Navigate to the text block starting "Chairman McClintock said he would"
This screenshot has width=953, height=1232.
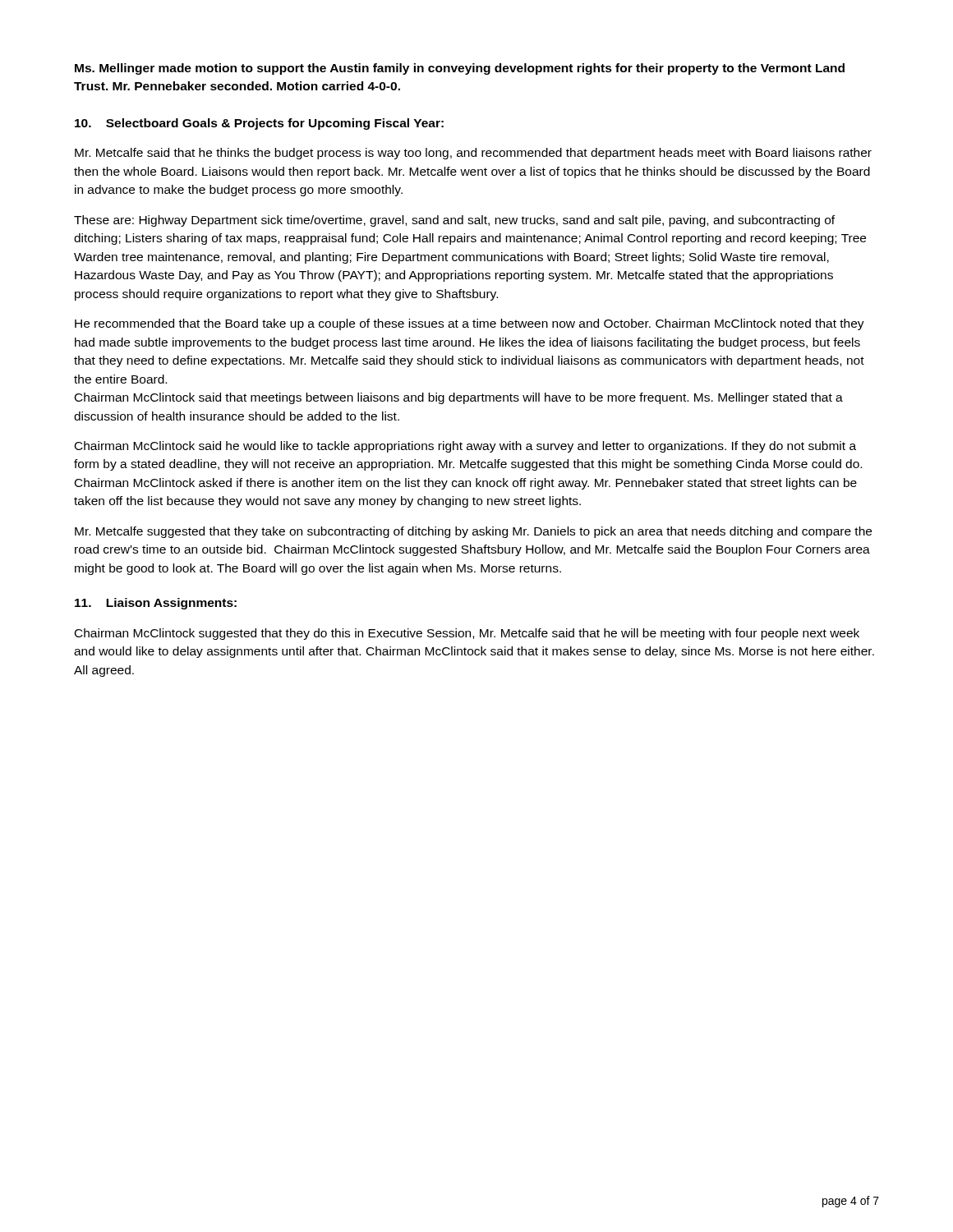469,473
